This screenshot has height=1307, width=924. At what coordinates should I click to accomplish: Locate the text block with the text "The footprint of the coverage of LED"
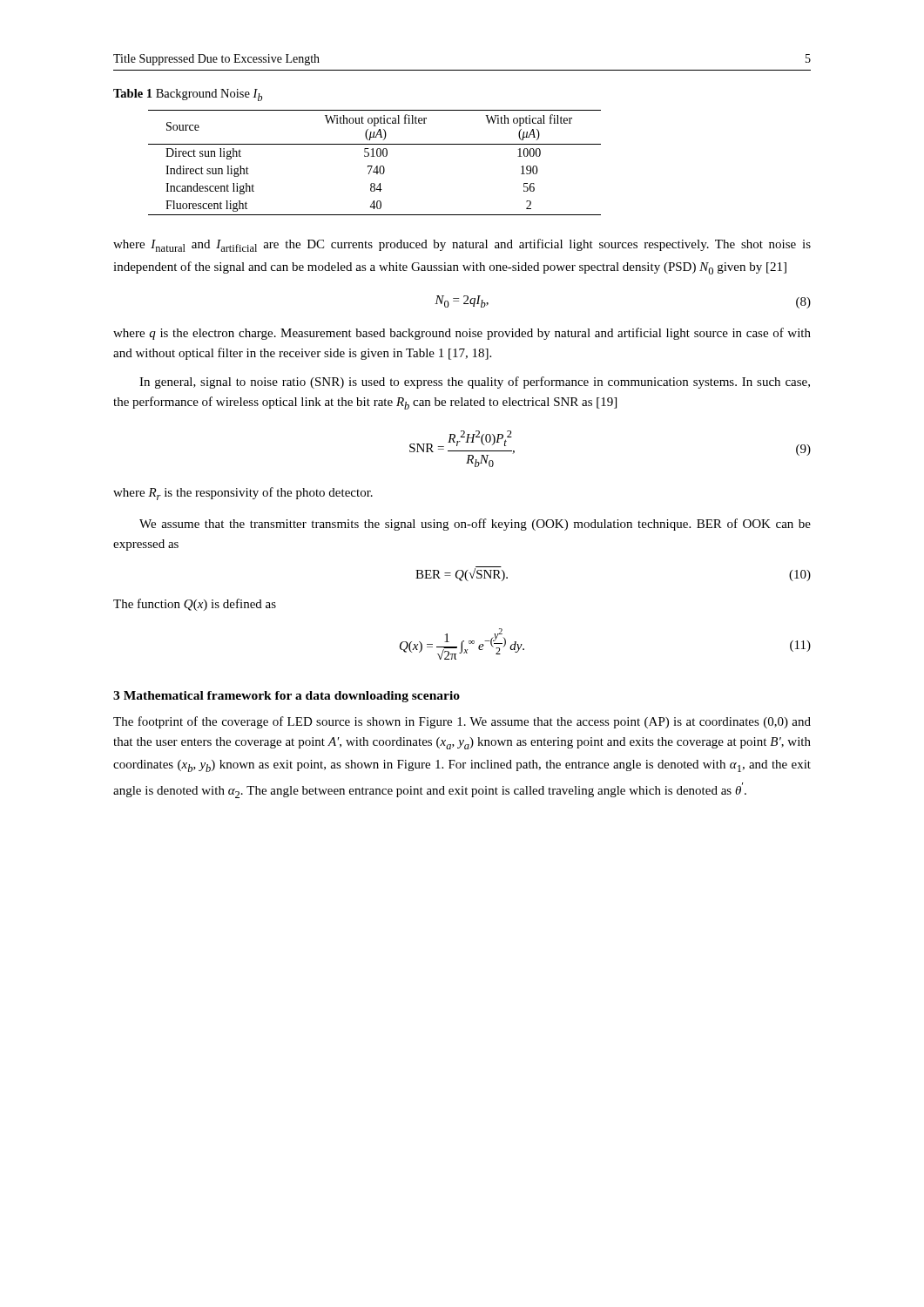tap(462, 758)
